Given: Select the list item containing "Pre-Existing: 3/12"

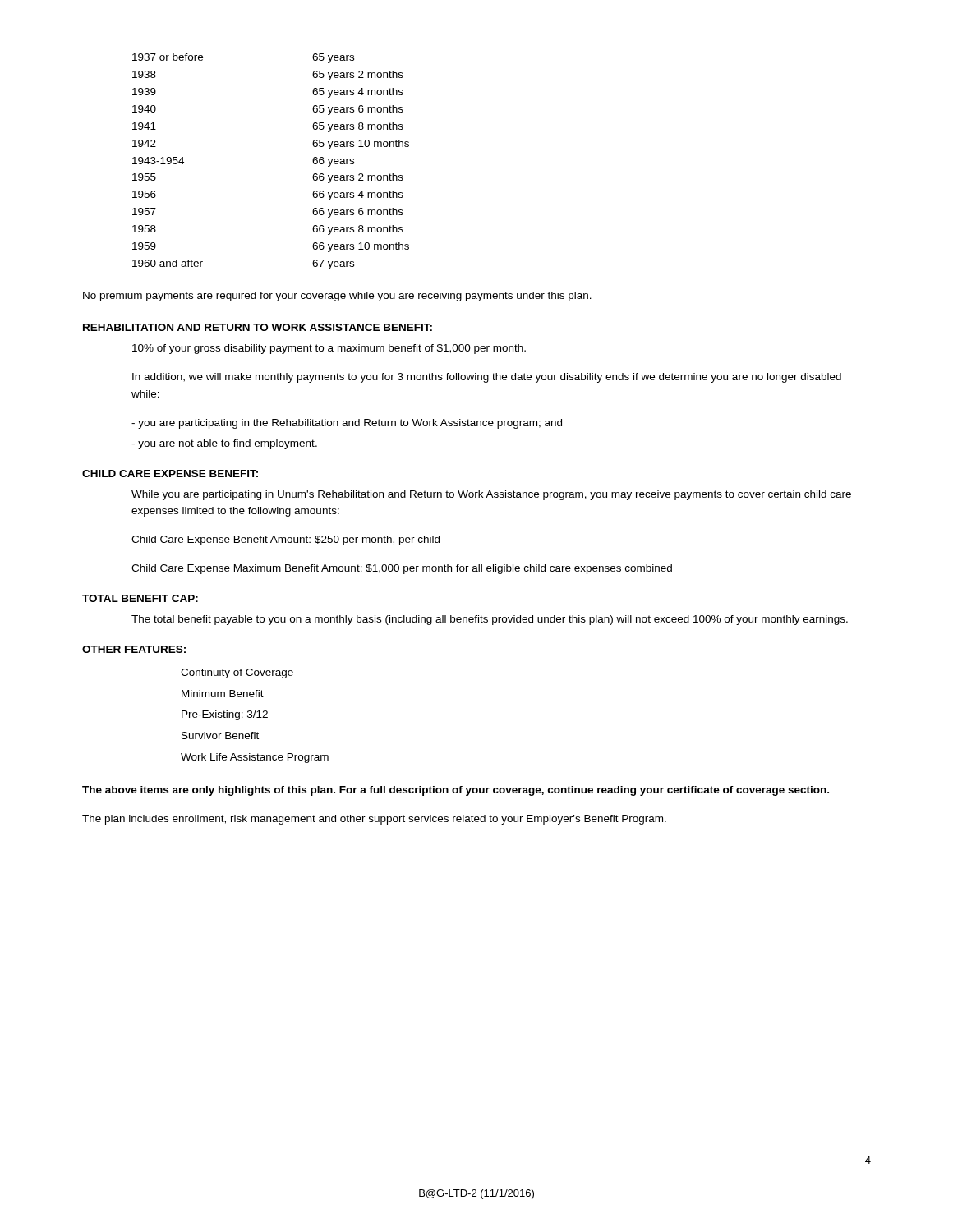Looking at the screenshot, I should (225, 714).
